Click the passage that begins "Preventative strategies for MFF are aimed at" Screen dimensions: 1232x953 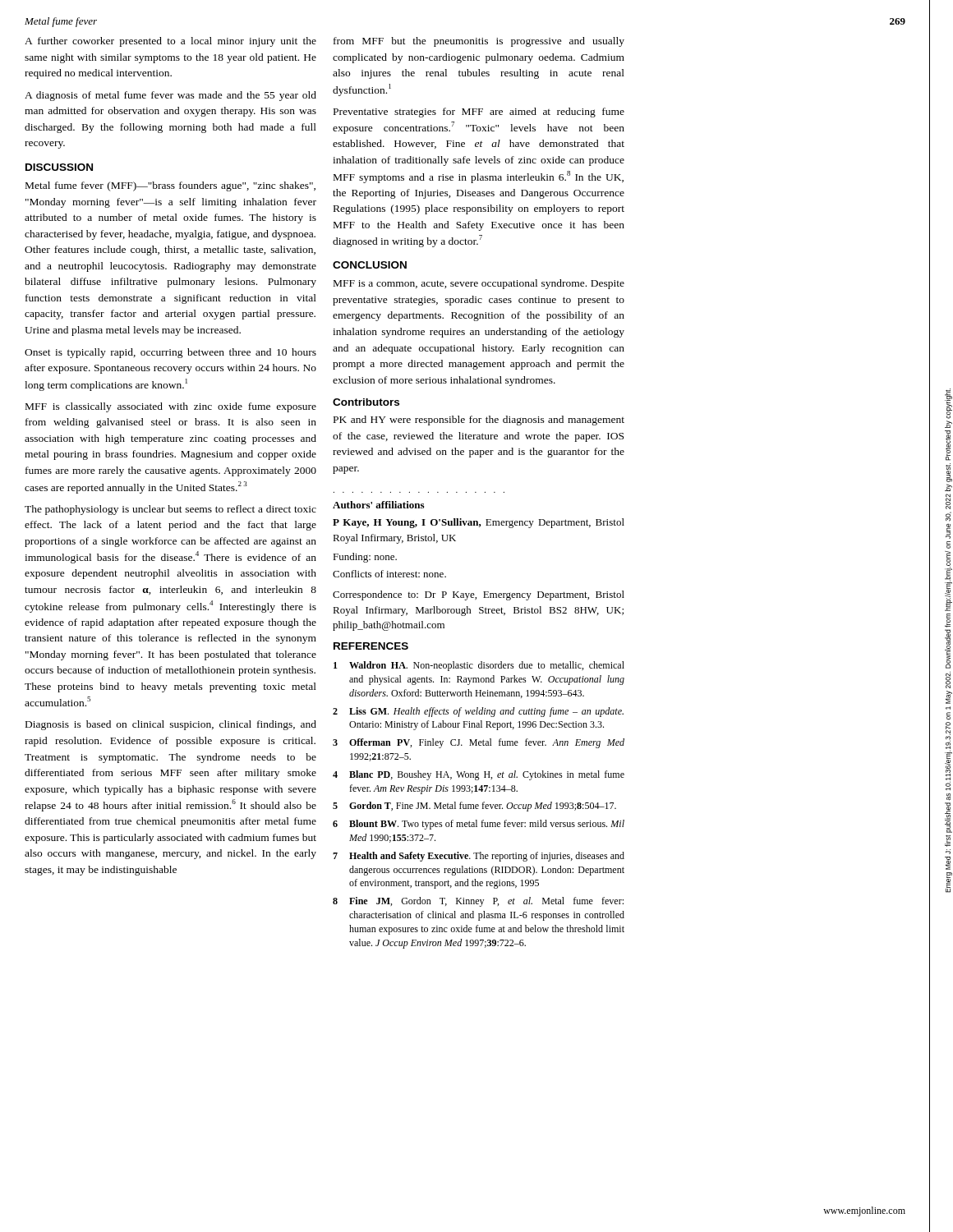coord(479,176)
